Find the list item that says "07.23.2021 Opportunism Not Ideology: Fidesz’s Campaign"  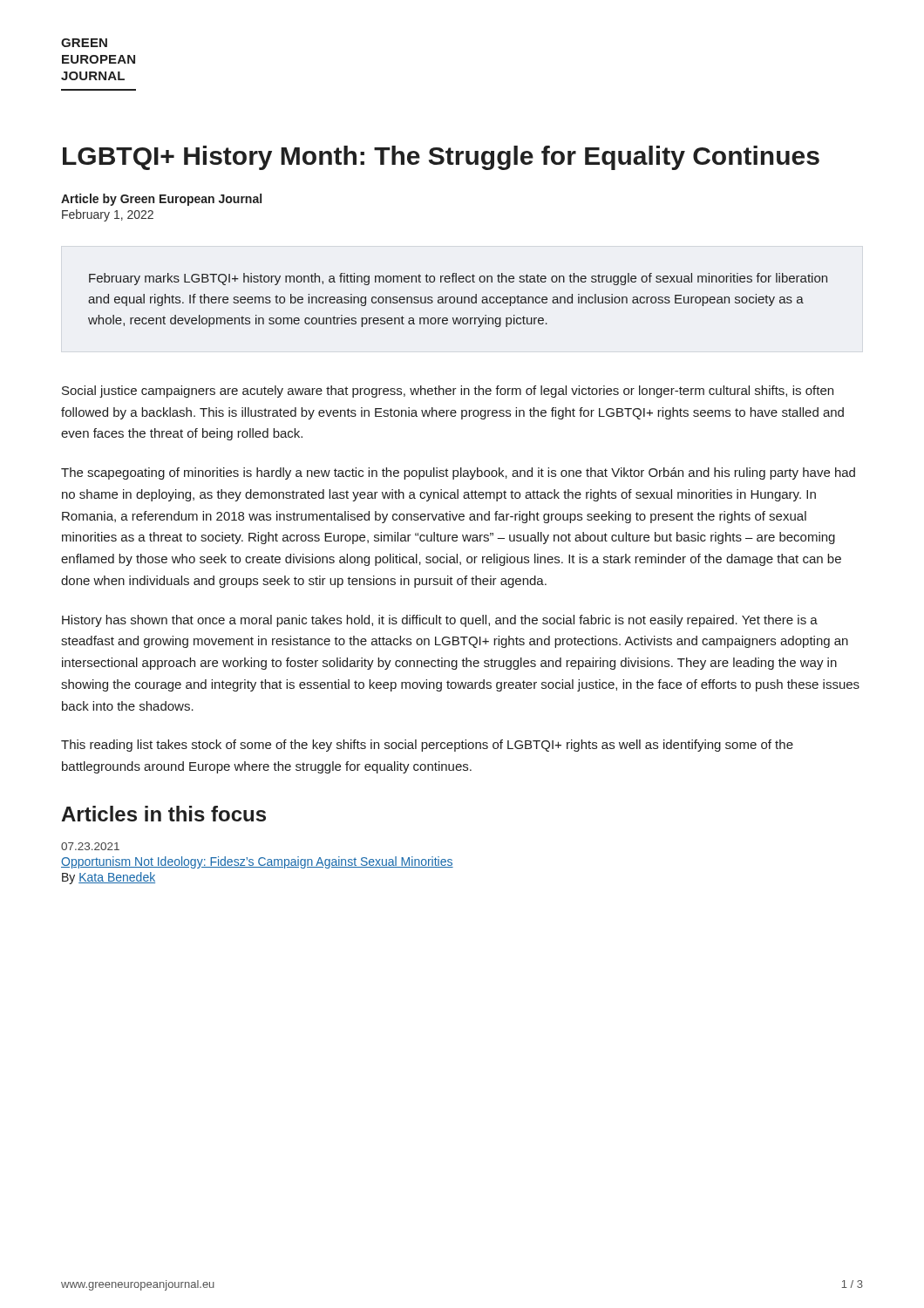[x=462, y=862]
